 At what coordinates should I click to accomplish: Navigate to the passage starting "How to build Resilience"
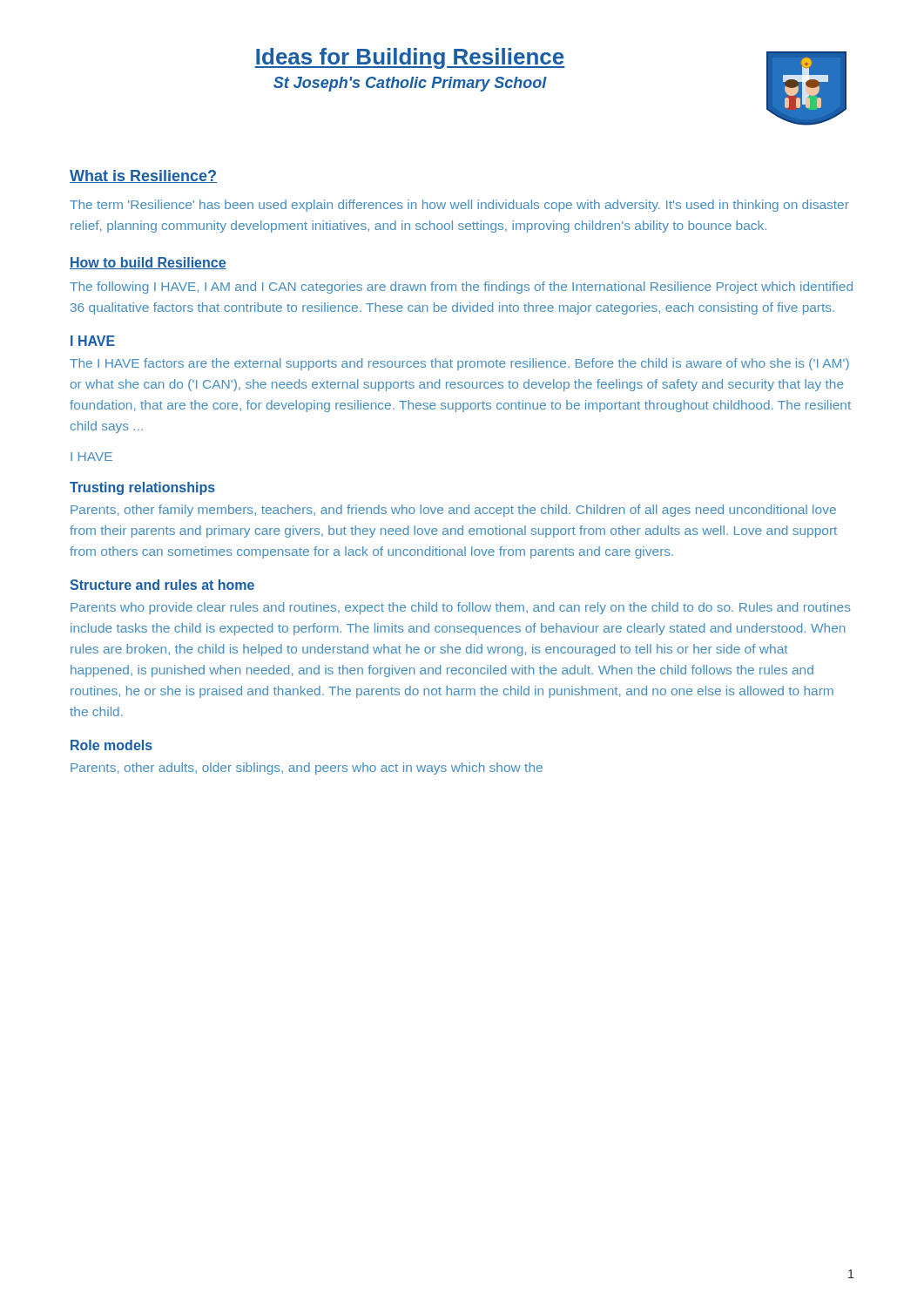[x=148, y=263]
